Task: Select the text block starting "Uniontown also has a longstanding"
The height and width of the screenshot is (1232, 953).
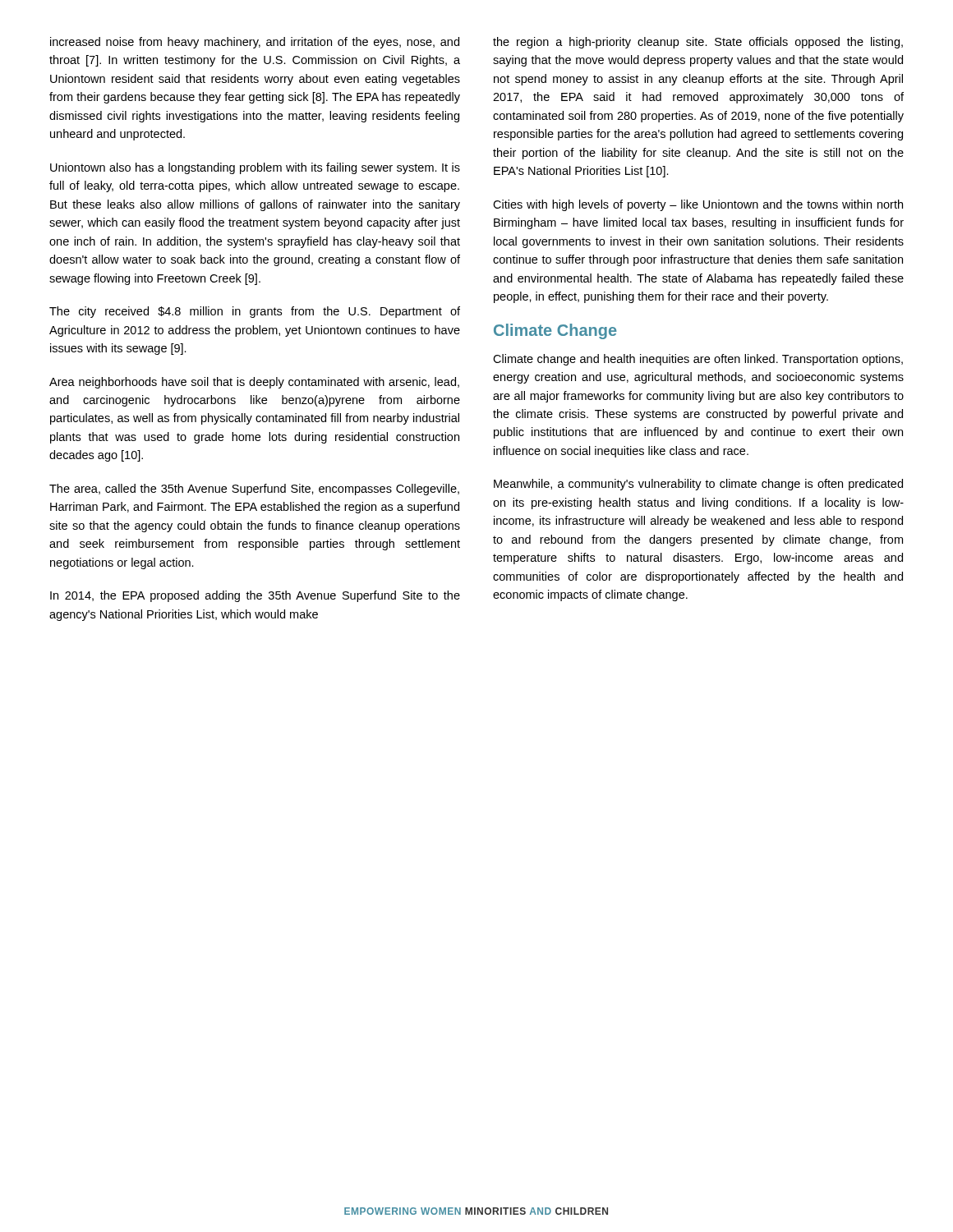Action: coord(255,223)
